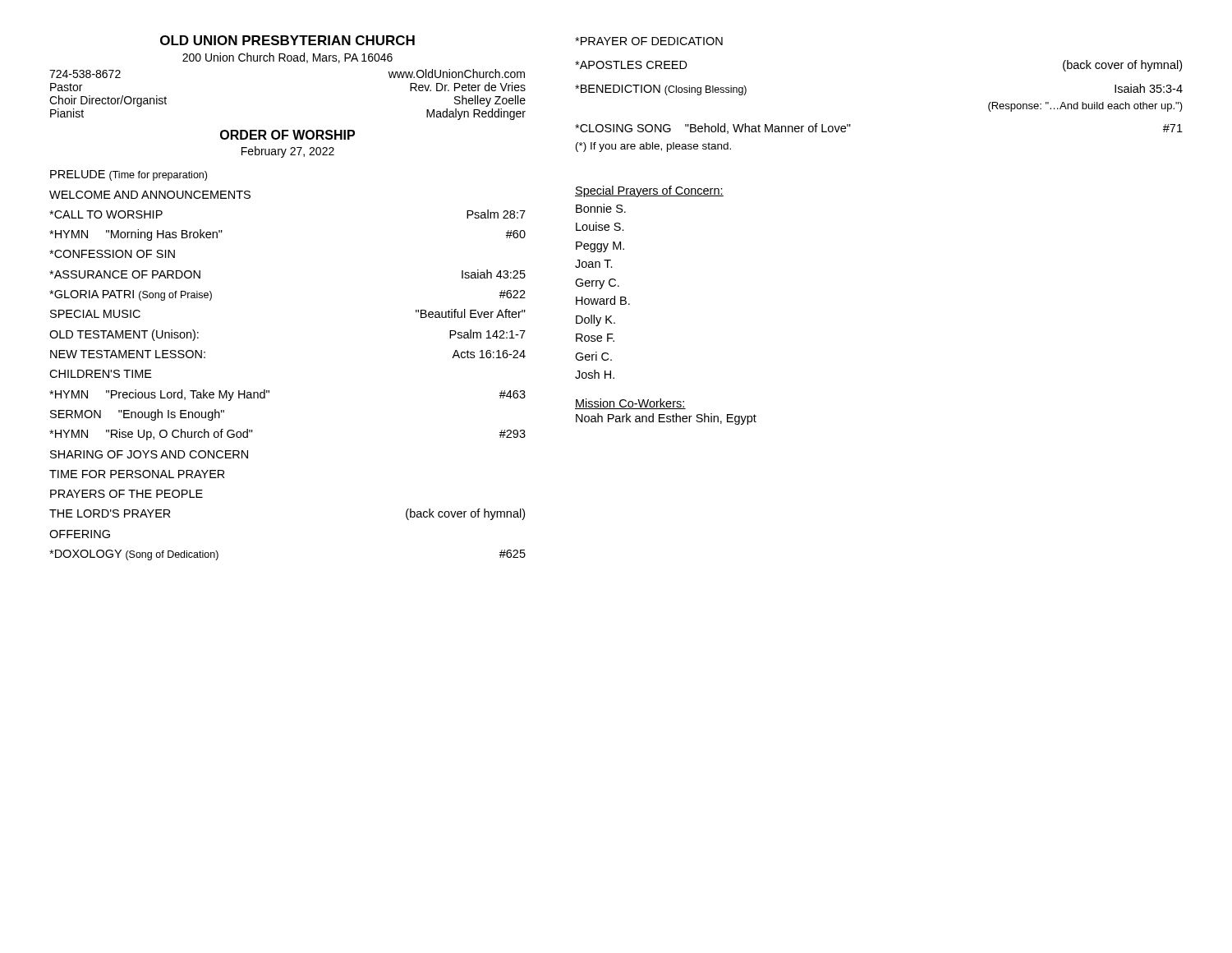Locate the text starting "TIME FOR PERSONAL PRAYER"
Screen dimensions: 953x1232
coord(137,474)
